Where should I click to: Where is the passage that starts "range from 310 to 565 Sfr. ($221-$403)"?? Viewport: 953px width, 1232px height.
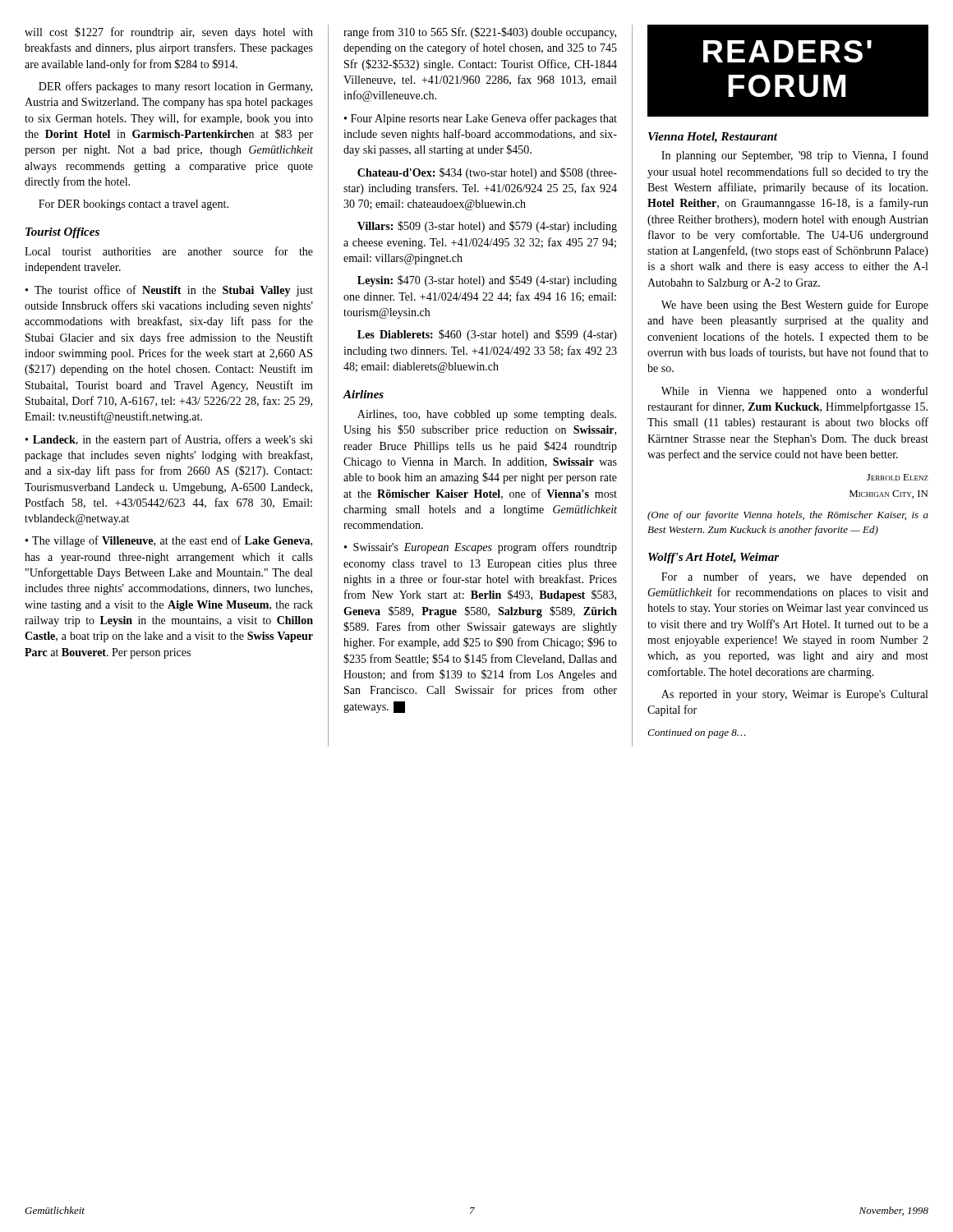pos(480,64)
